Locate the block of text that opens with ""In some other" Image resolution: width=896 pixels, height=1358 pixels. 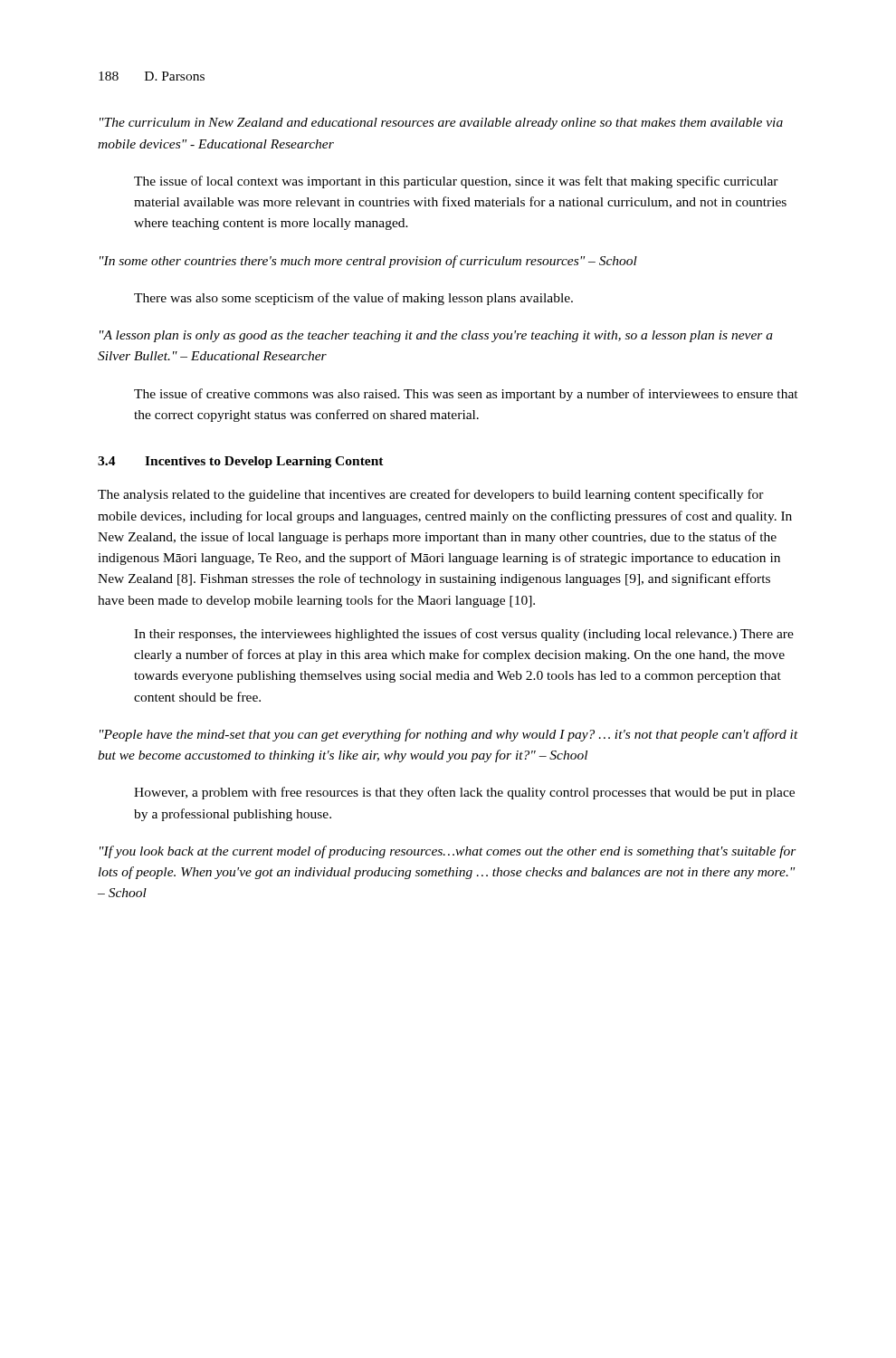pos(367,260)
